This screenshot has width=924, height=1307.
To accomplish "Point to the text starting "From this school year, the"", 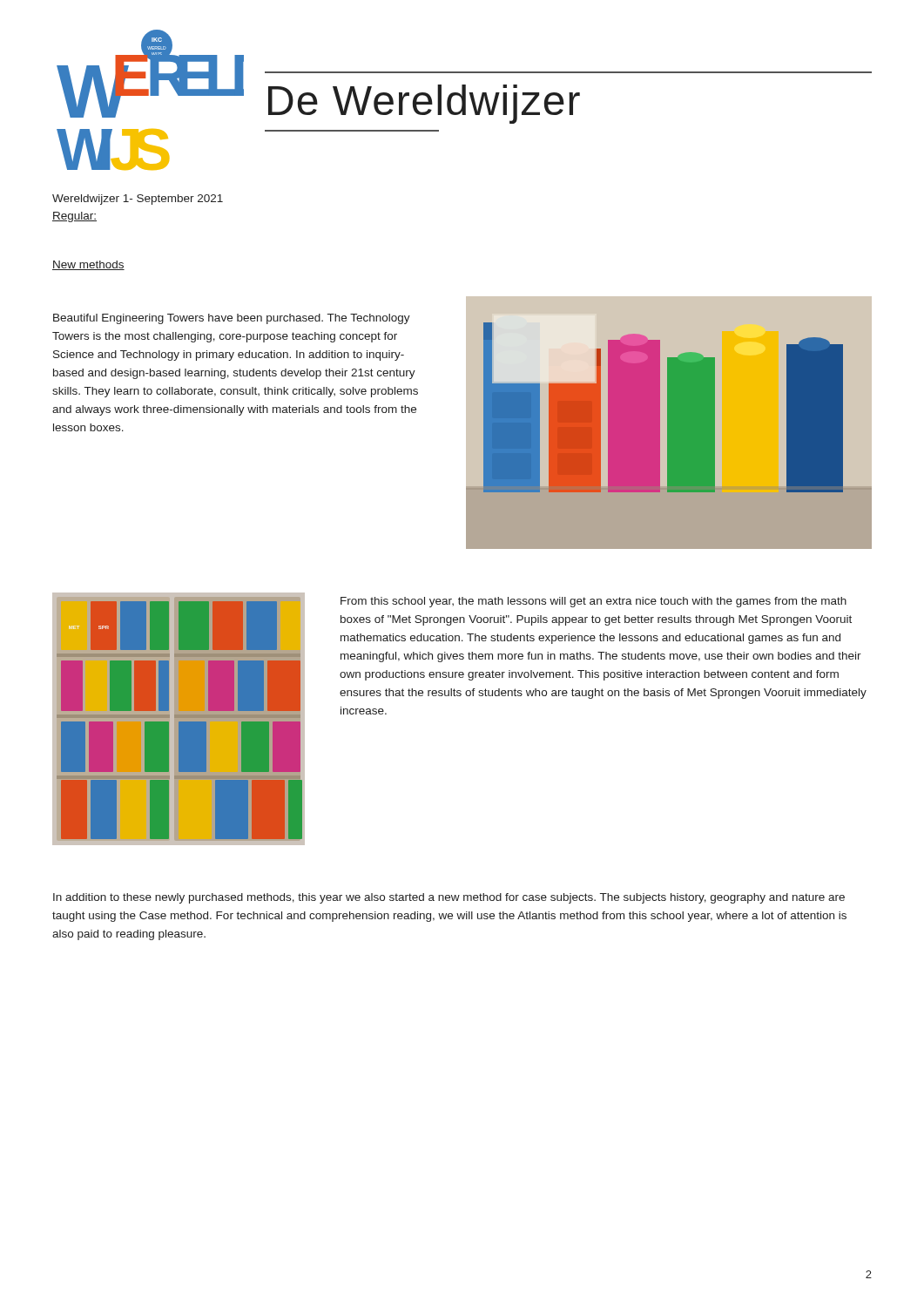I will tap(603, 656).
